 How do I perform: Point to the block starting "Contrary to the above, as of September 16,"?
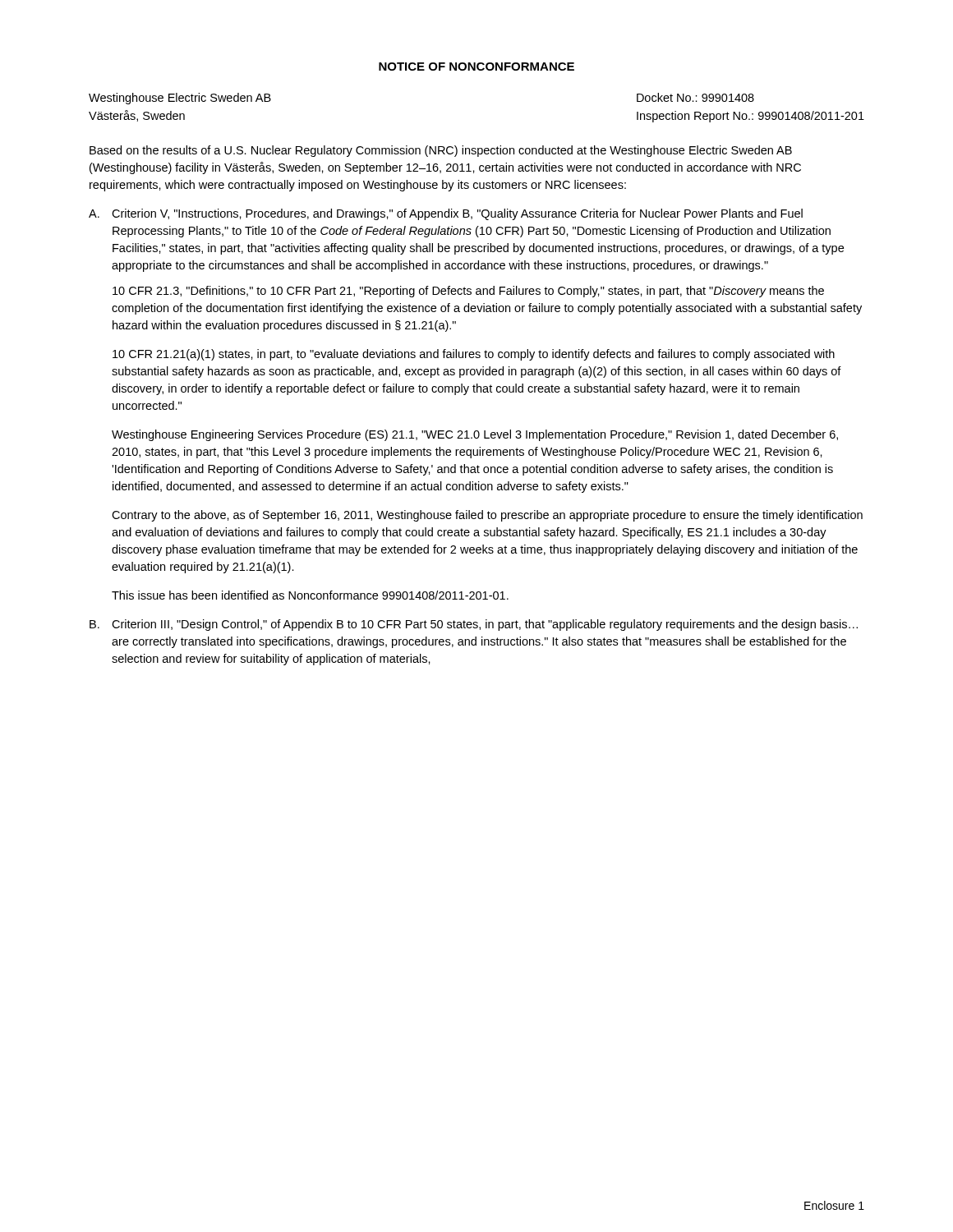pos(487,541)
